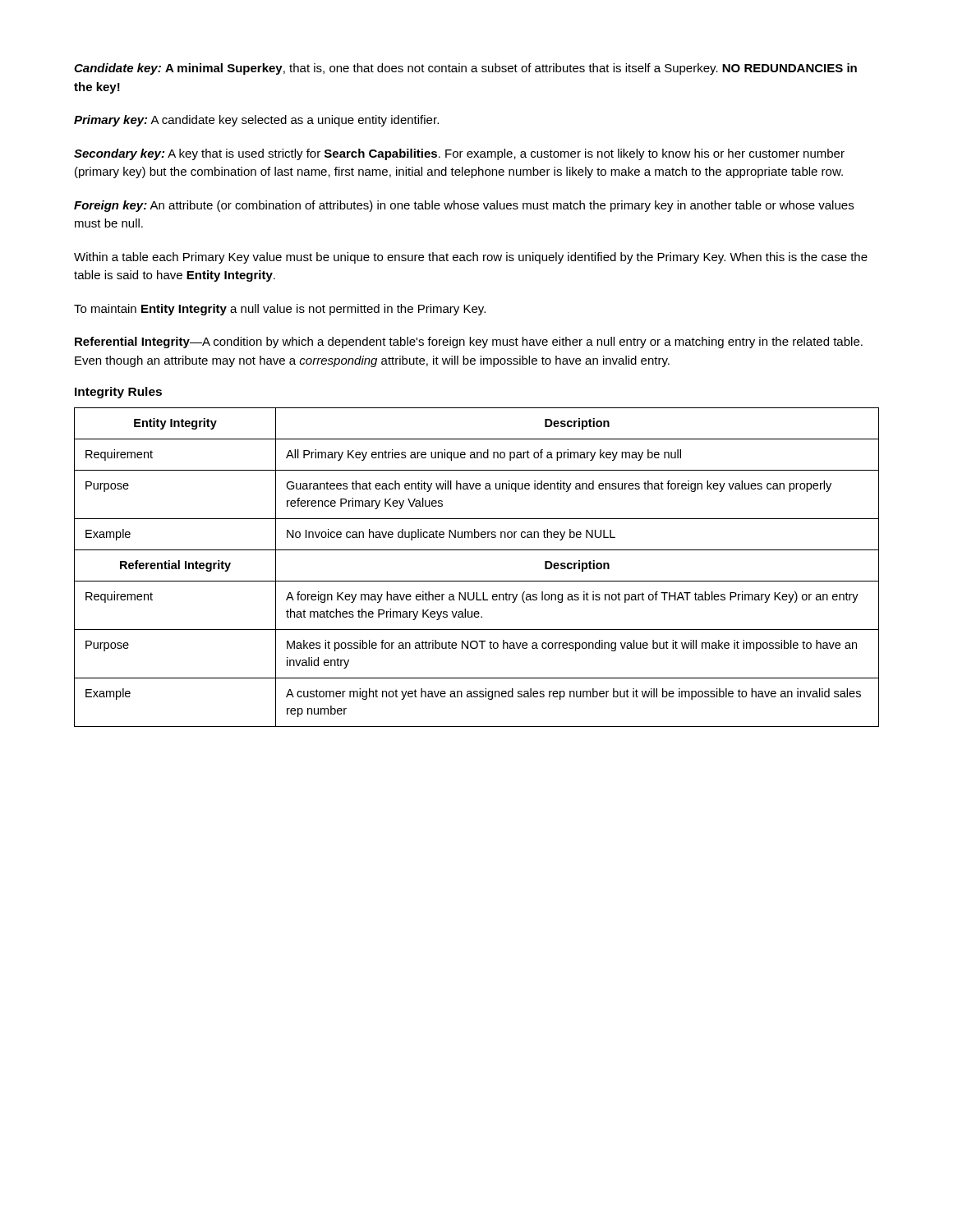Where is the passage that starts "Foreign key: An attribute"?

pyautogui.click(x=464, y=214)
